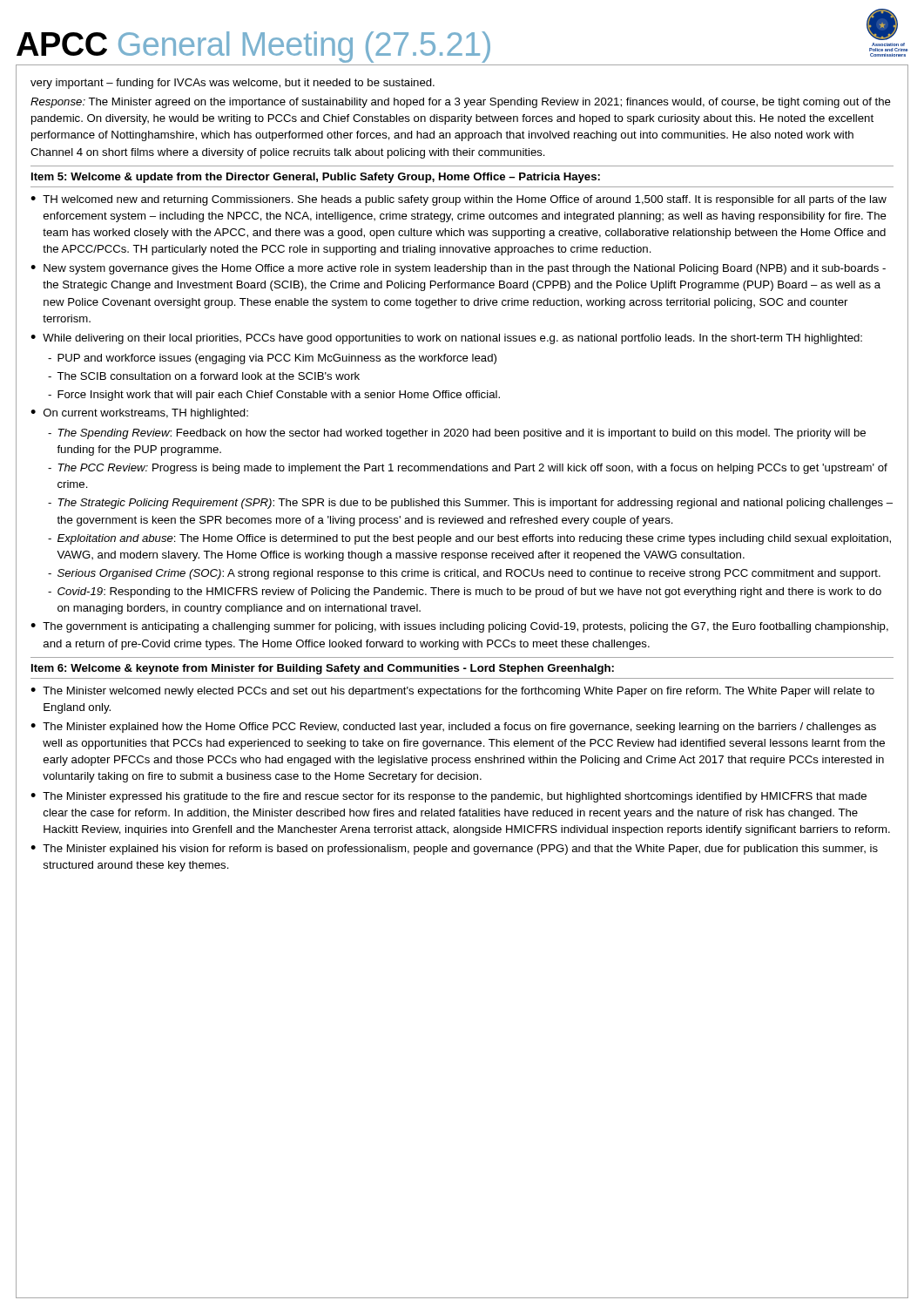The image size is (924, 1307).
Task: Select the list item containing "• While delivering on their"
Action: [462, 338]
